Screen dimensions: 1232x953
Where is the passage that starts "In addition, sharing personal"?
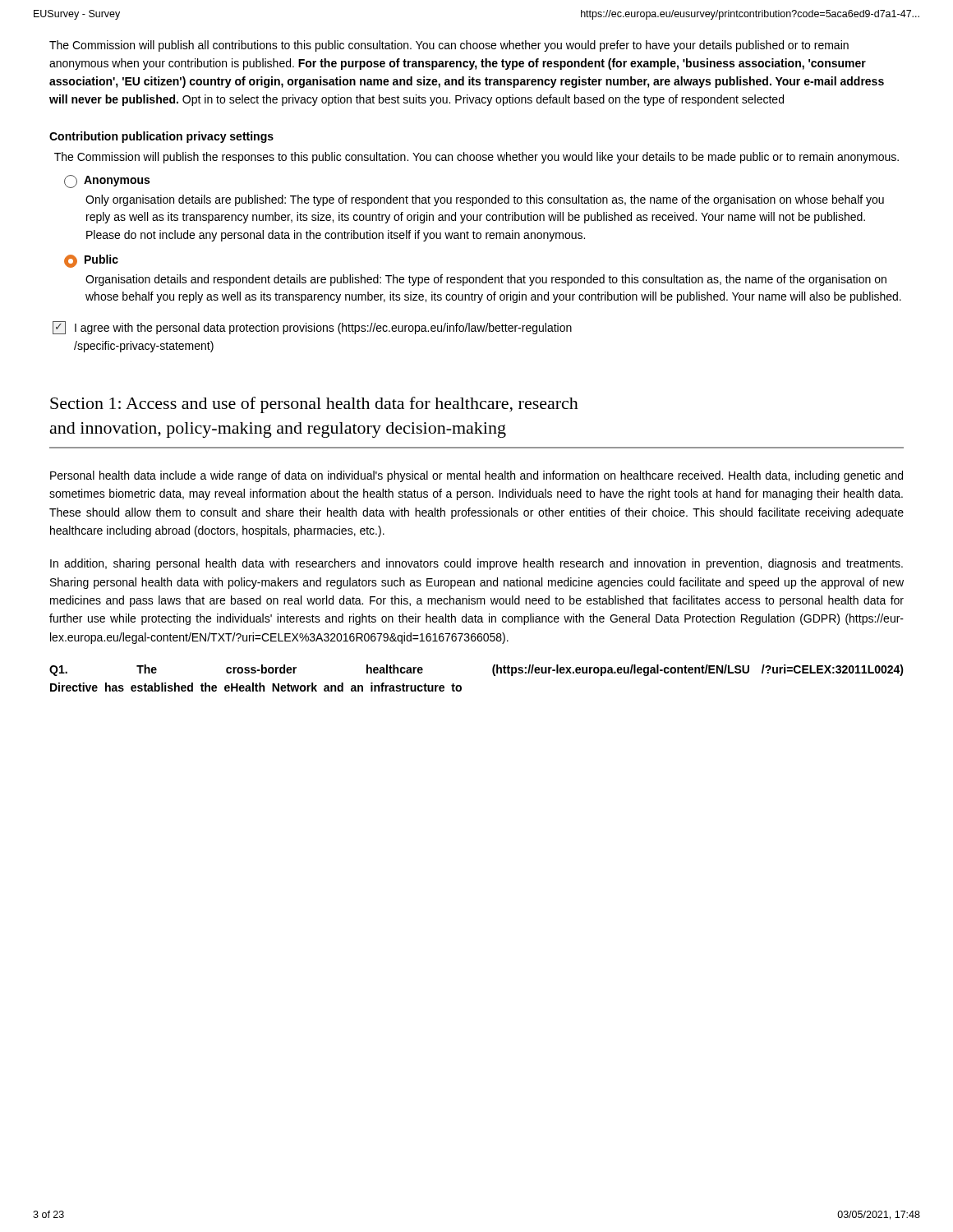[476, 600]
